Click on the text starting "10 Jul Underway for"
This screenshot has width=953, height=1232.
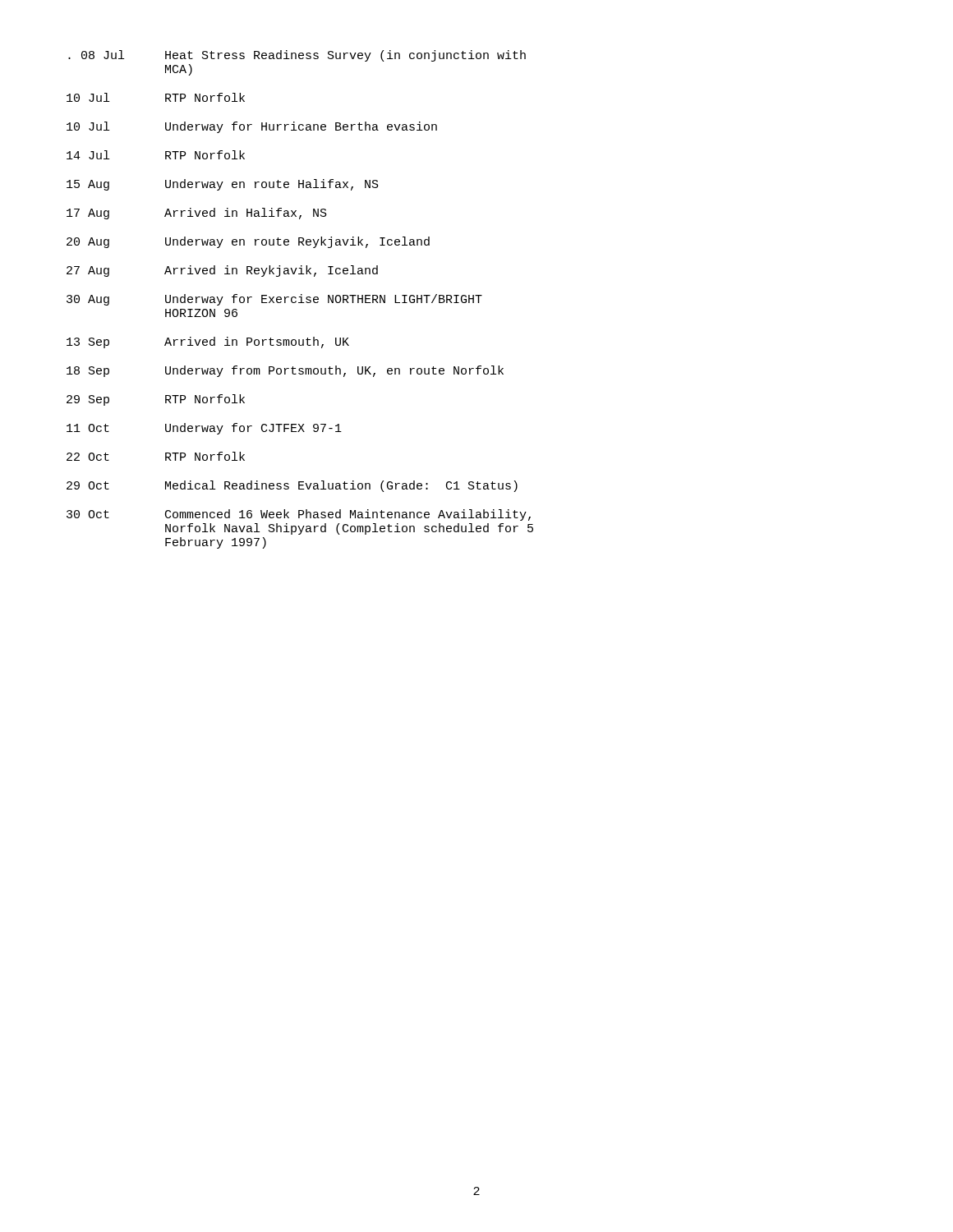(252, 127)
